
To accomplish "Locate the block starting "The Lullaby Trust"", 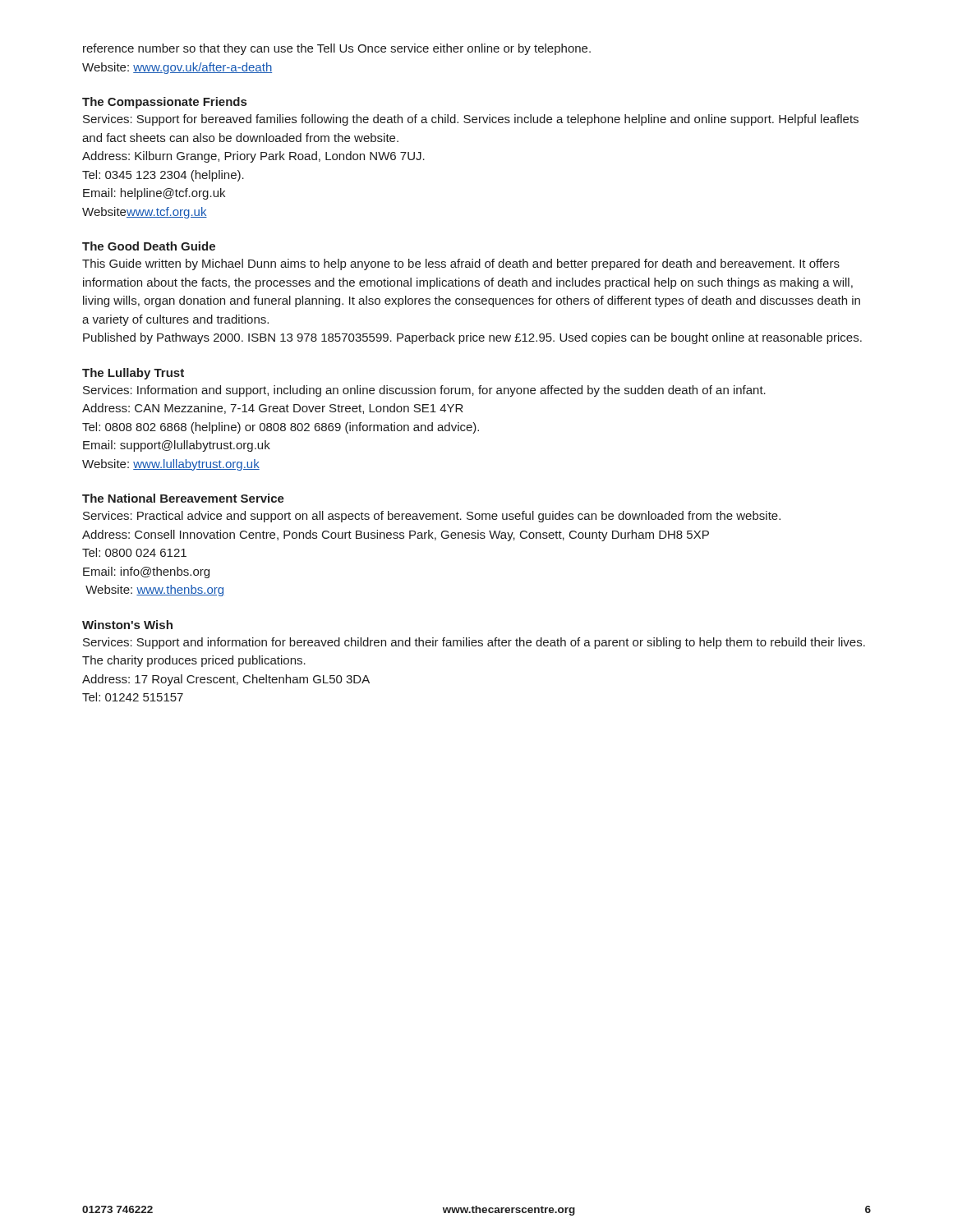I will point(133,374).
